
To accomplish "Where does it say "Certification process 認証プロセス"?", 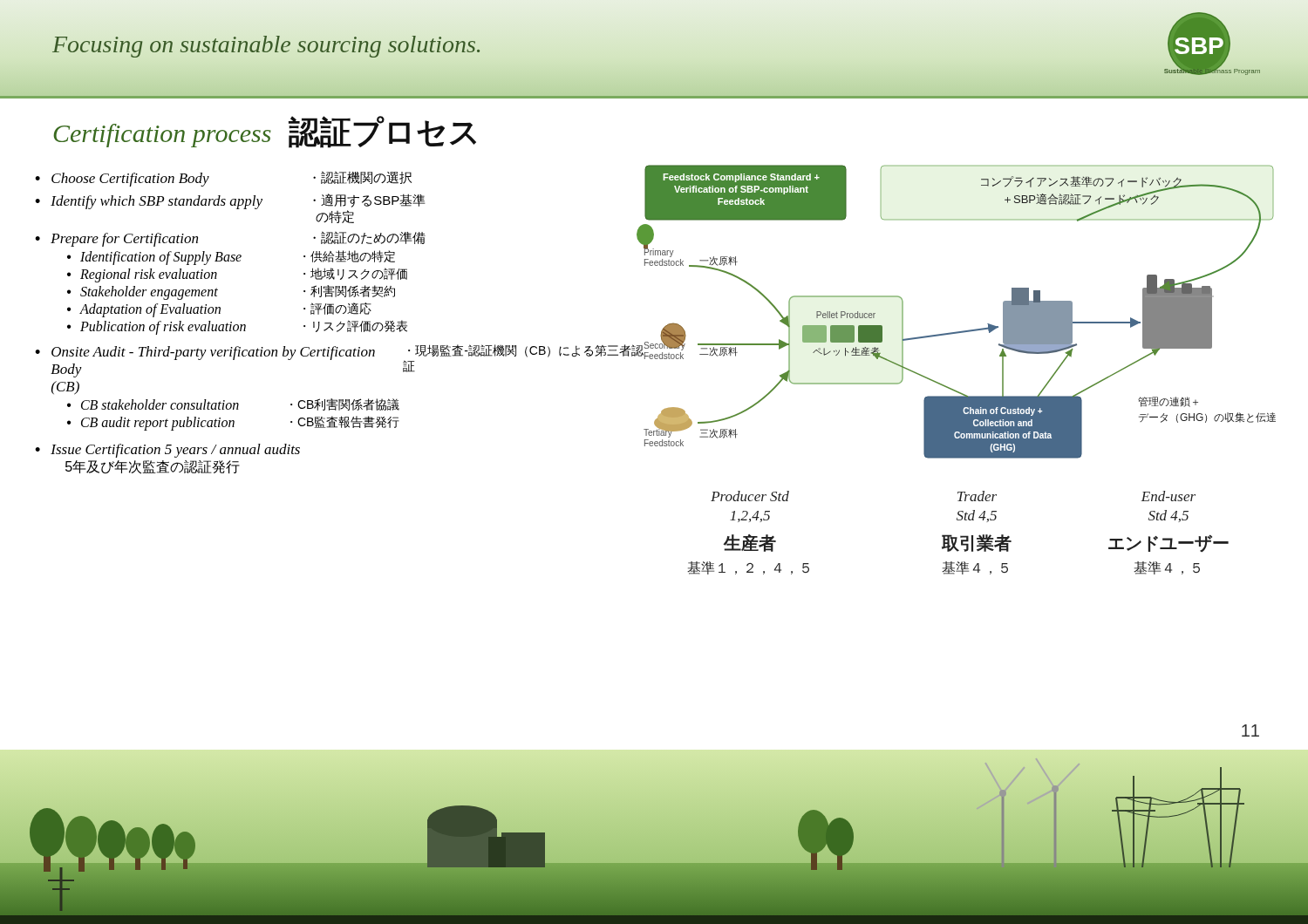I will pyautogui.click(x=267, y=133).
